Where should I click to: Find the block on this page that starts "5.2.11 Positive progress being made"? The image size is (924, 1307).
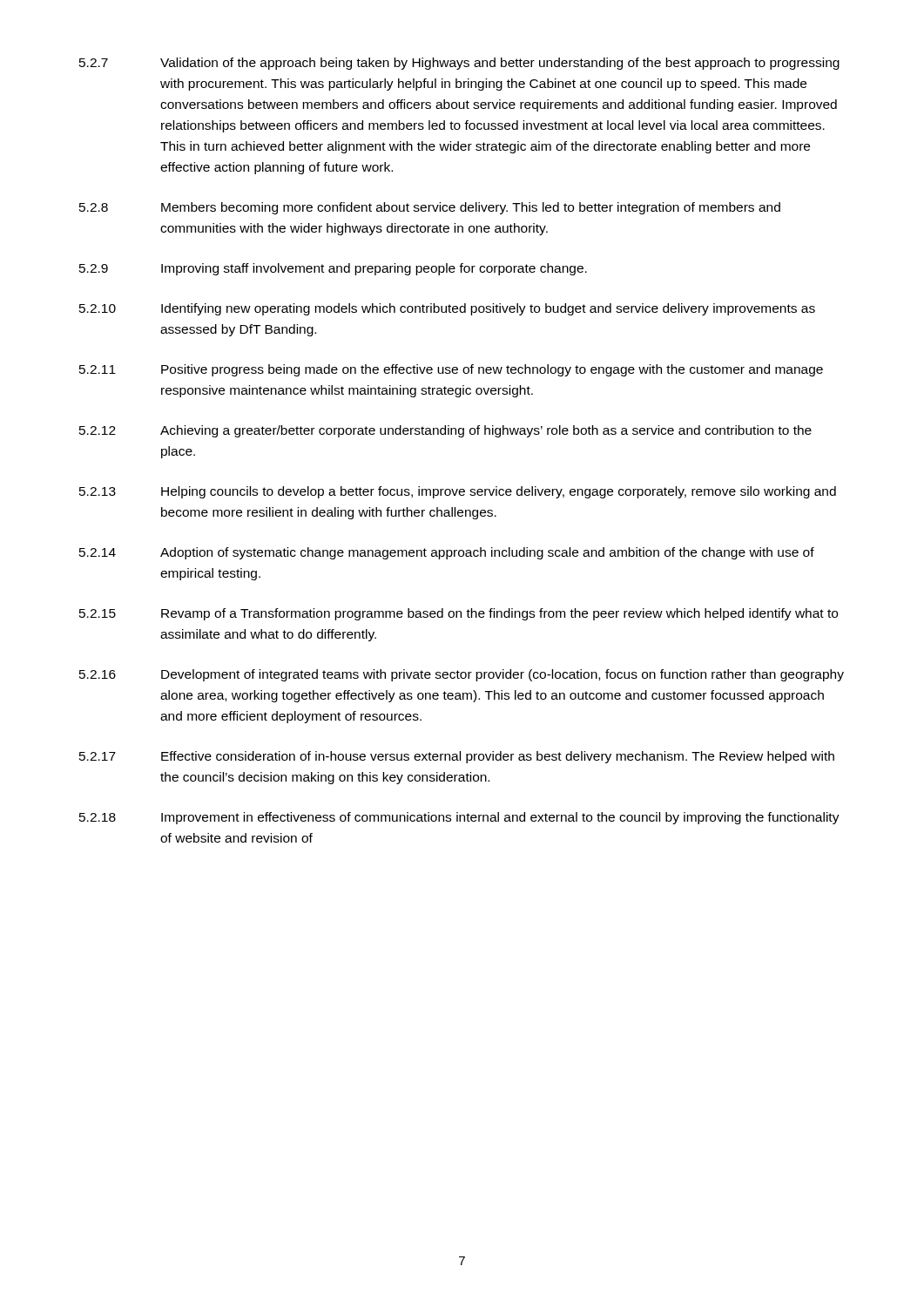click(462, 380)
